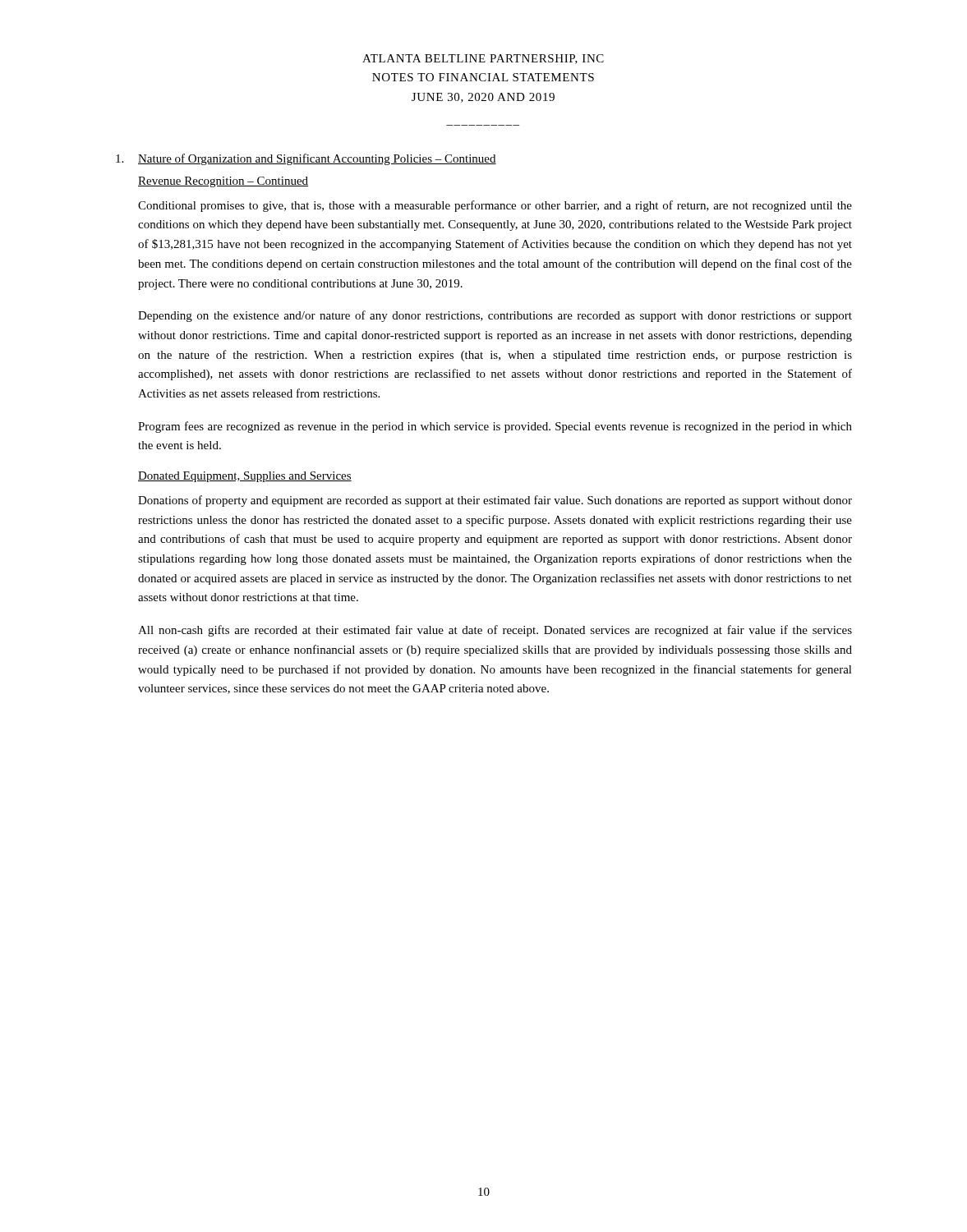The height and width of the screenshot is (1232, 967).
Task: Locate the block of text that opens with "Conditional promises to give, that is, those"
Action: tap(495, 244)
